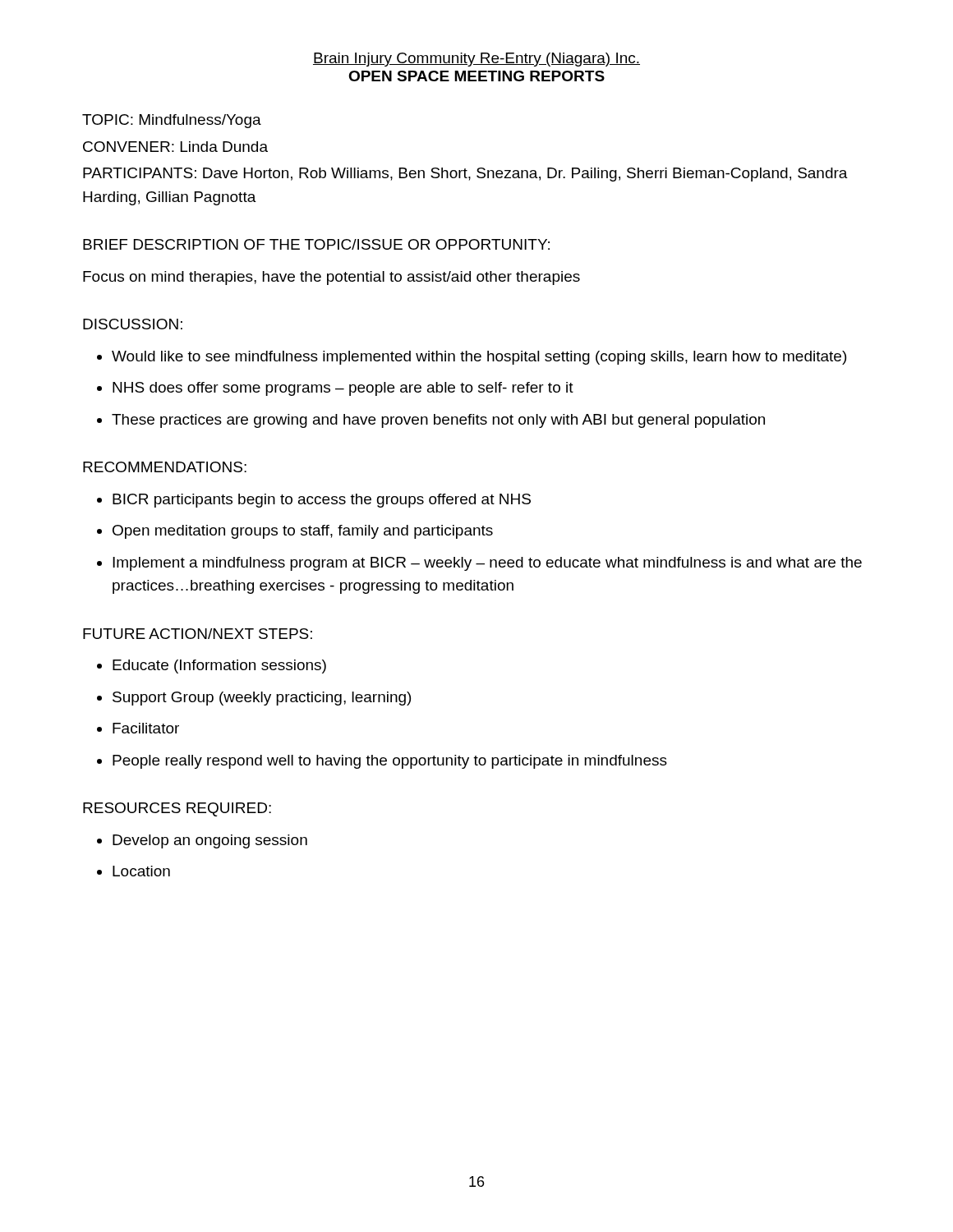
Task: Find the list item that says "Would like to see mindfulness implemented"
Action: (479, 356)
